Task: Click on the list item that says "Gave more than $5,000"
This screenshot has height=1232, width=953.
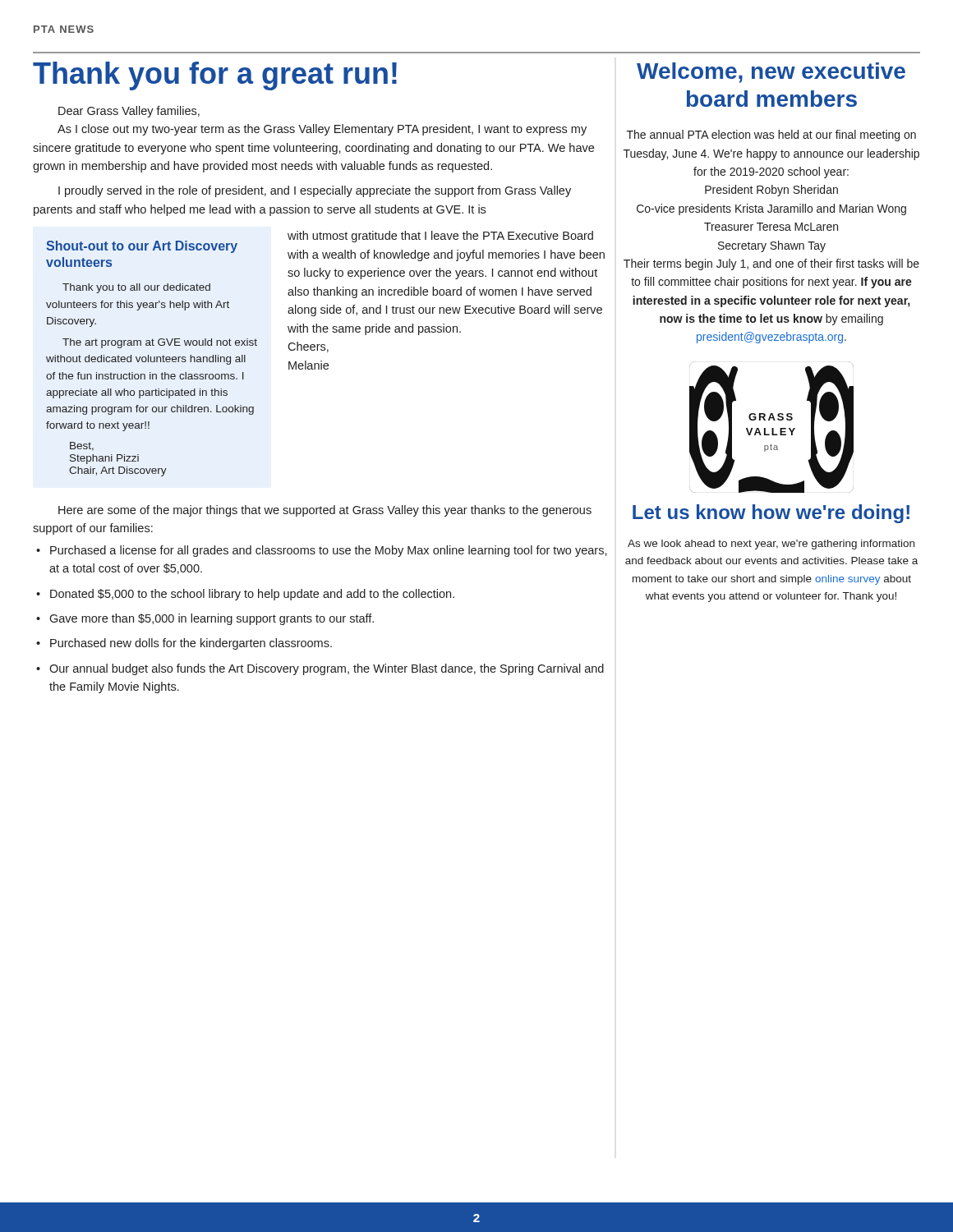Action: point(212,618)
